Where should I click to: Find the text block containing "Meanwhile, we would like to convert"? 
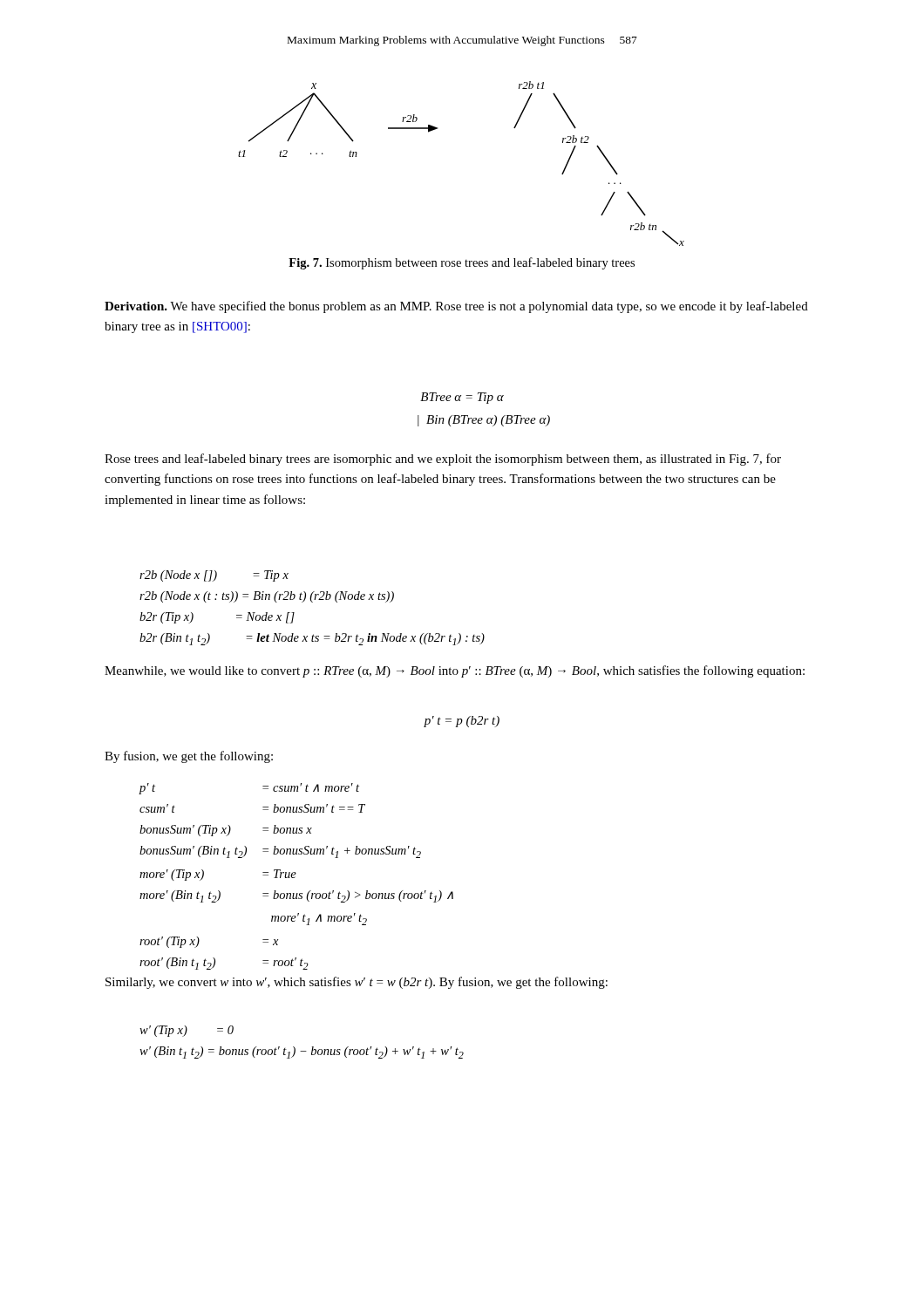pyautogui.click(x=455, y=671)
